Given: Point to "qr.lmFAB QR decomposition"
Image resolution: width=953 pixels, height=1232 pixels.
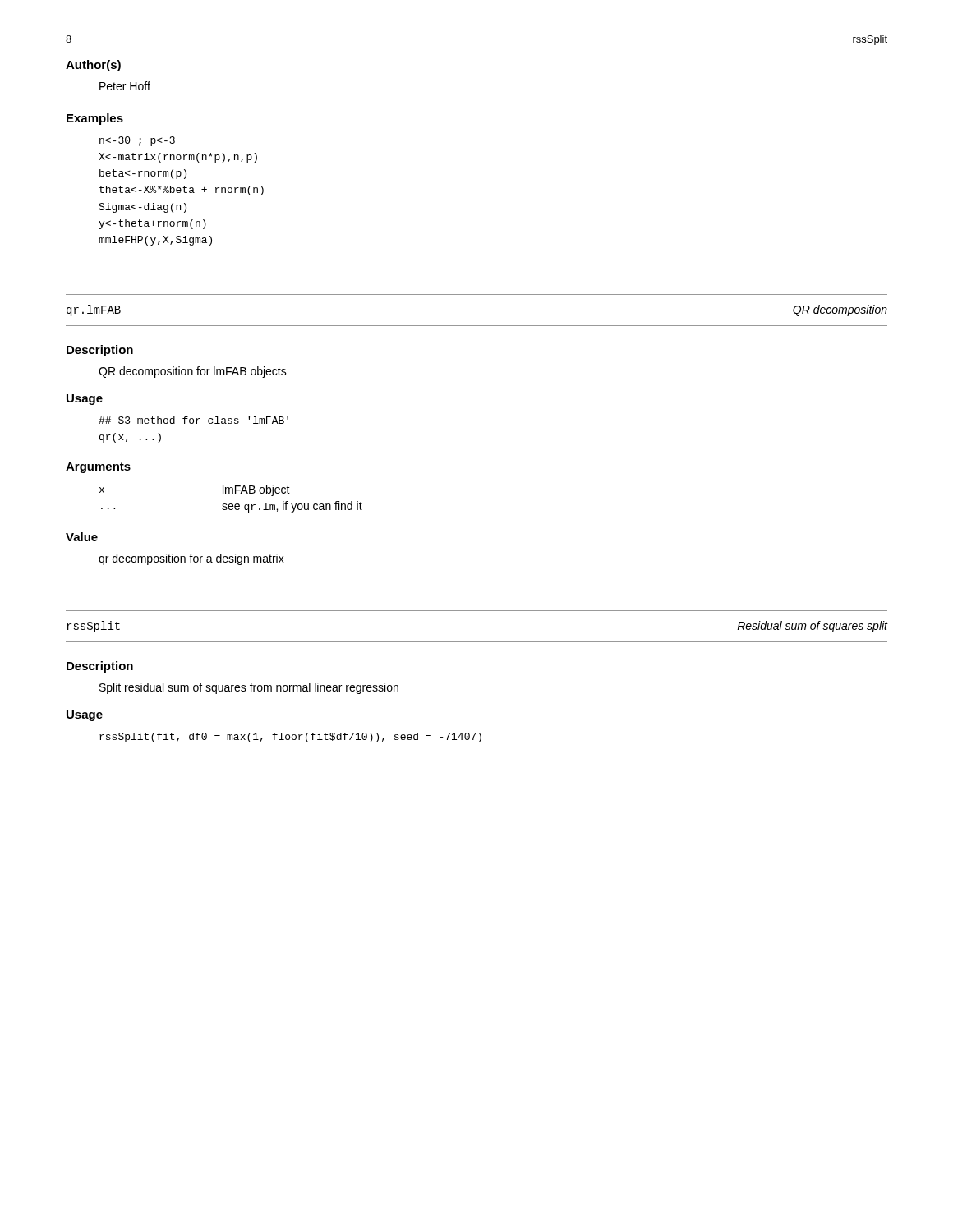Looking at the screenshot, I should pos(97,310).
